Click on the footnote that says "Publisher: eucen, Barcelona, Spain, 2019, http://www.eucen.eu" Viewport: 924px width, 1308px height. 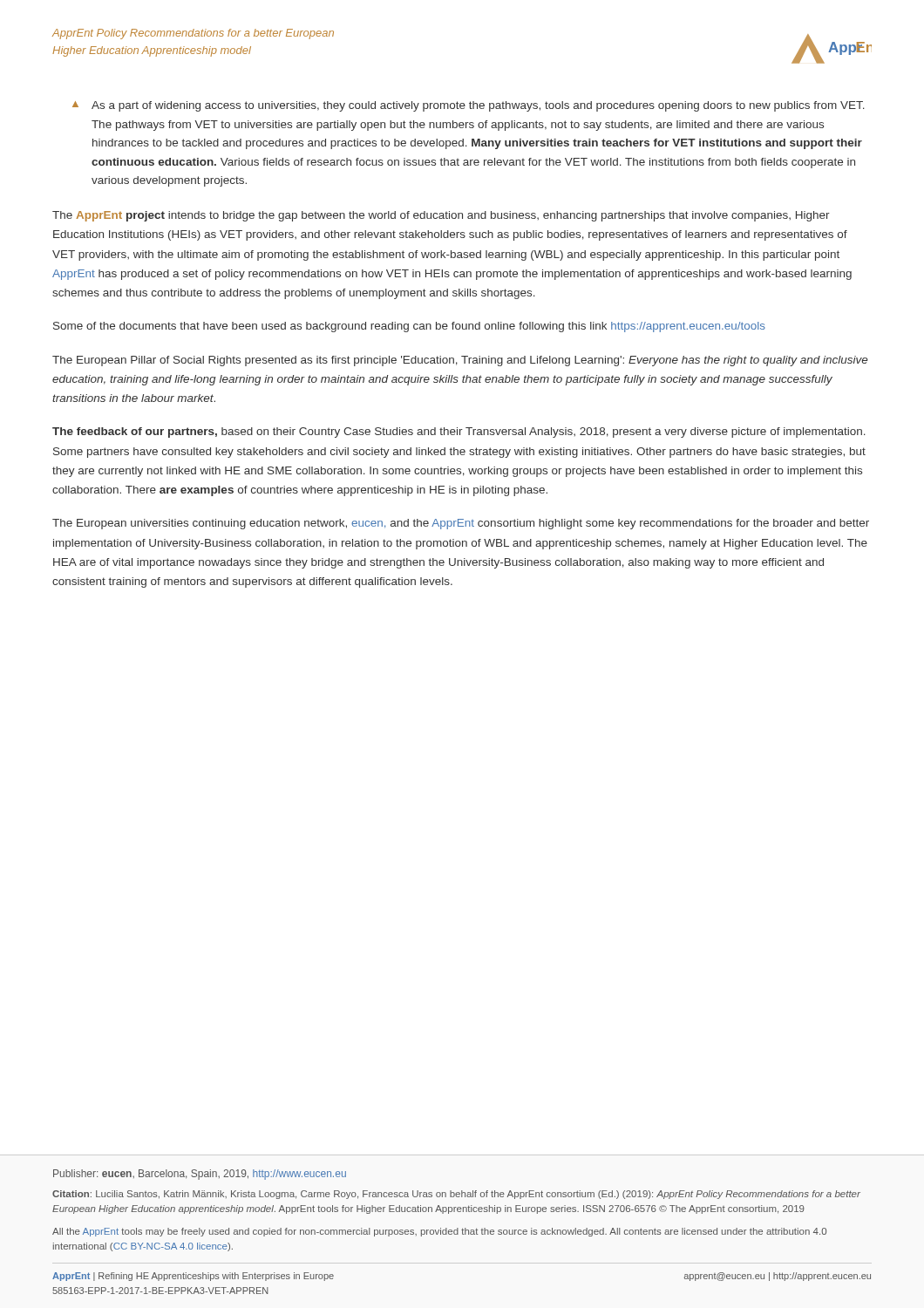(199, 1174)
